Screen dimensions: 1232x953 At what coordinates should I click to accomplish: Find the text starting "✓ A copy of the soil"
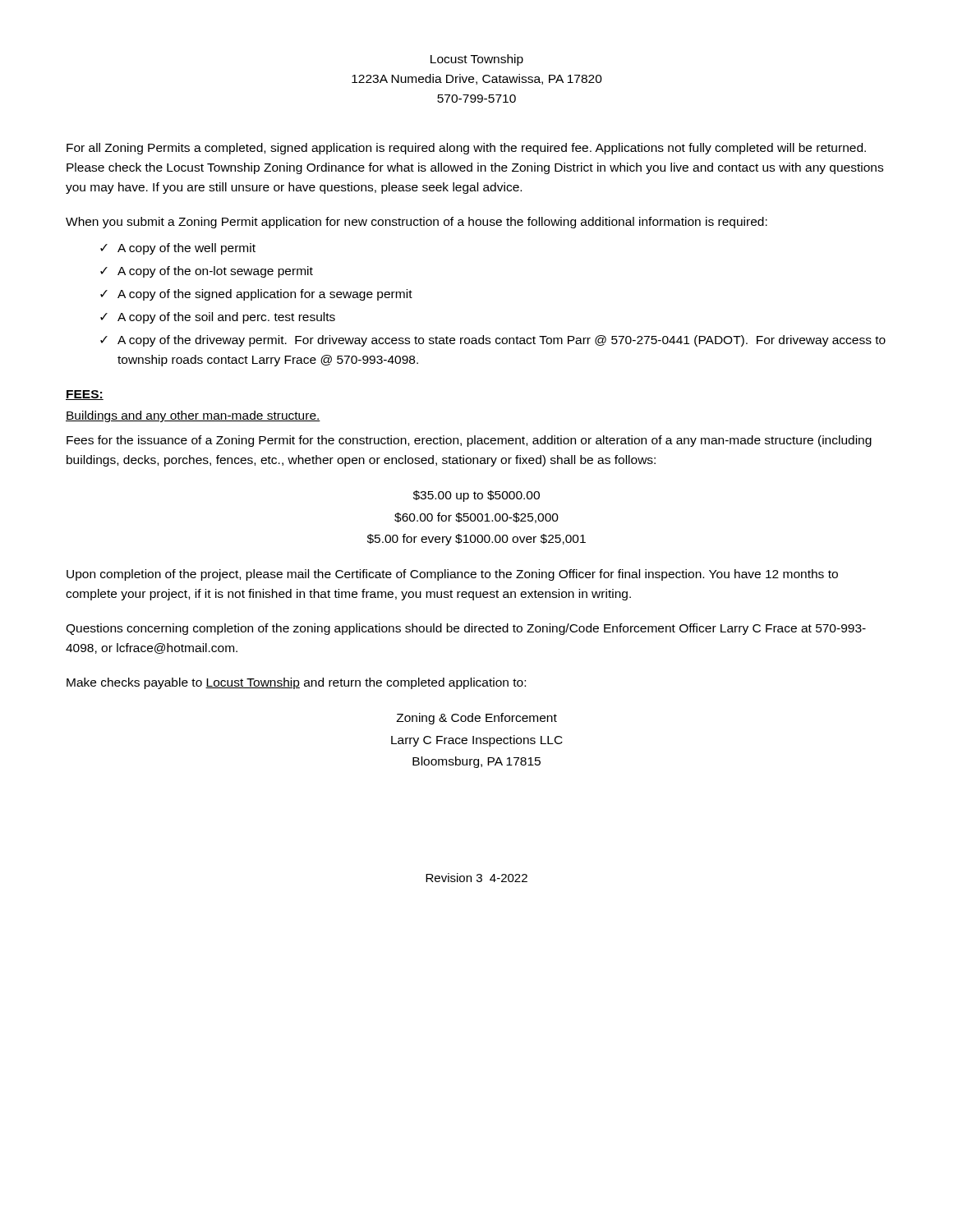pos(218,318)
